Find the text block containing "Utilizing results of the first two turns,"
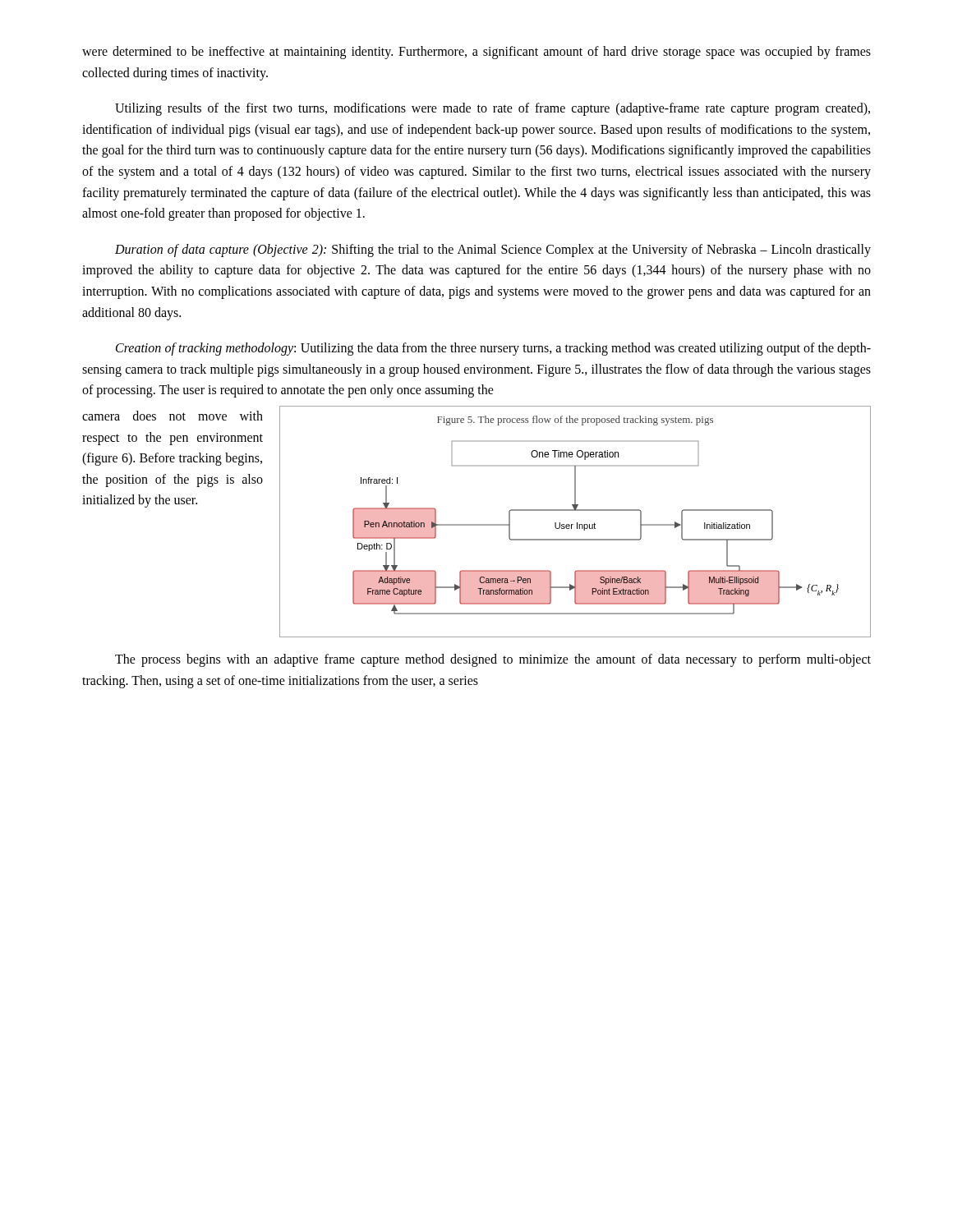 coord(476,161)
